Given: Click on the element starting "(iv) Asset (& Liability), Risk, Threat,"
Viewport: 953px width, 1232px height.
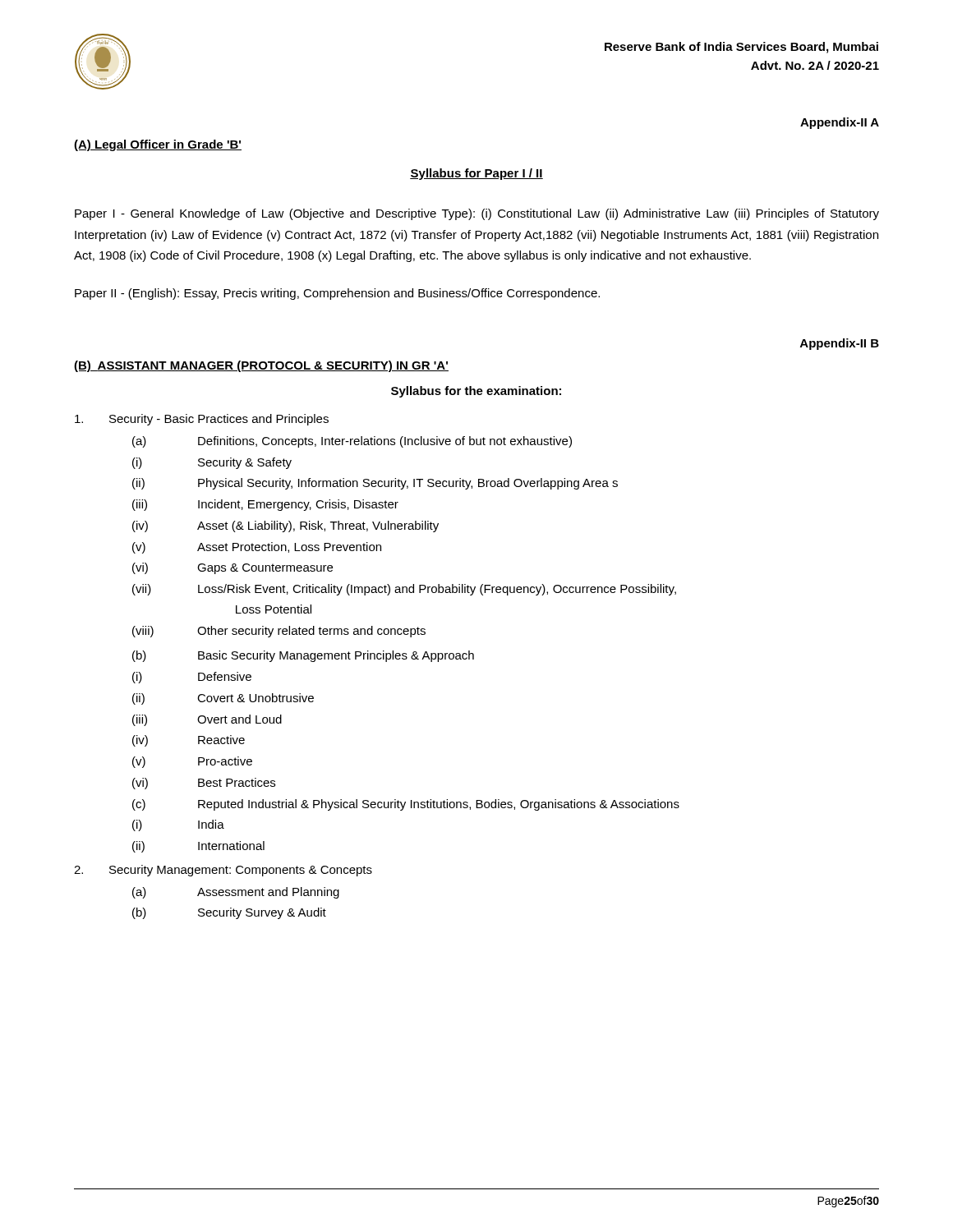Looking at the screenshot, I should click(285, 526).
